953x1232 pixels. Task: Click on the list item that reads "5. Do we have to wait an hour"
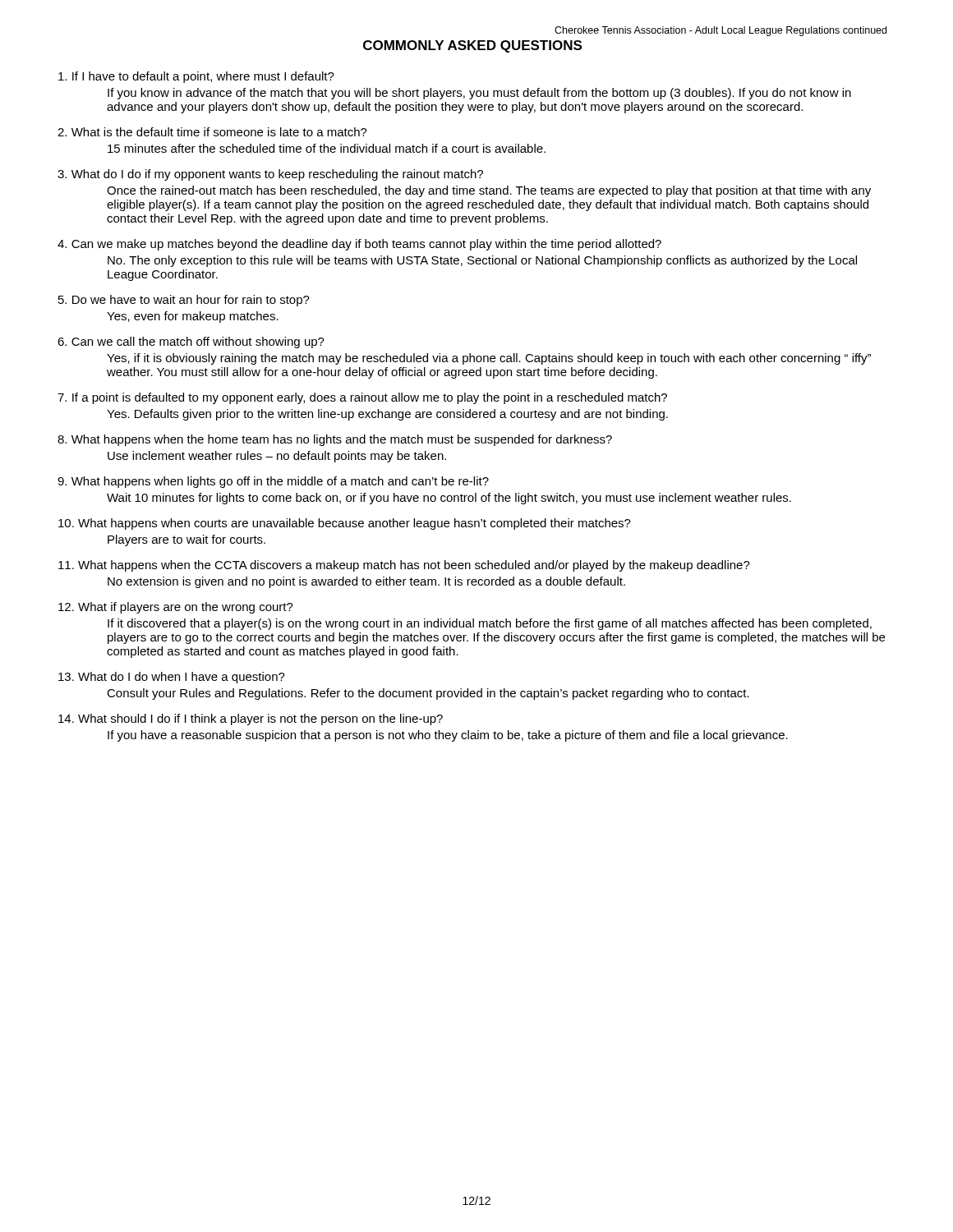click(184, 301)
